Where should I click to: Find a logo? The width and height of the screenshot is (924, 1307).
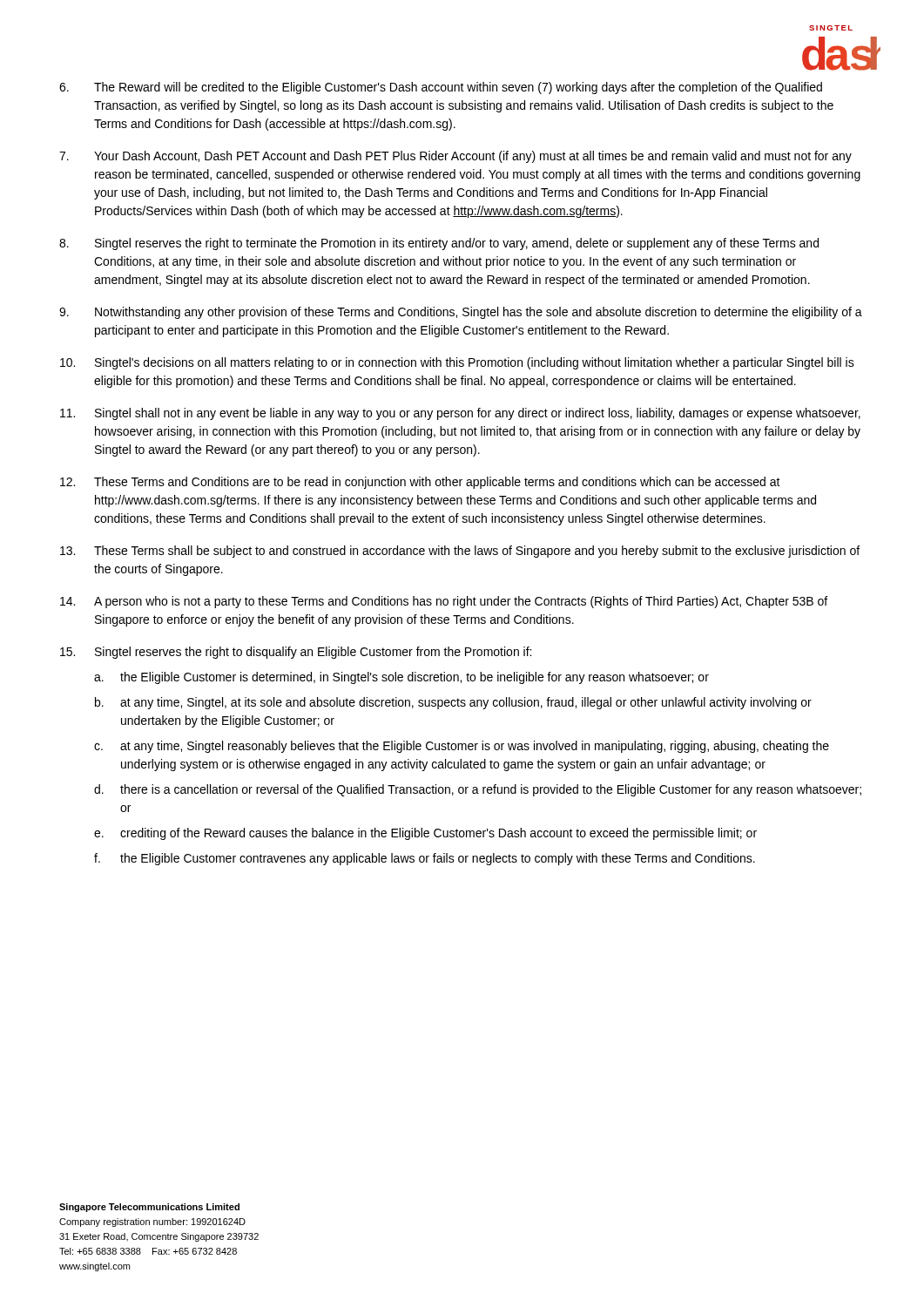point(833,46)
